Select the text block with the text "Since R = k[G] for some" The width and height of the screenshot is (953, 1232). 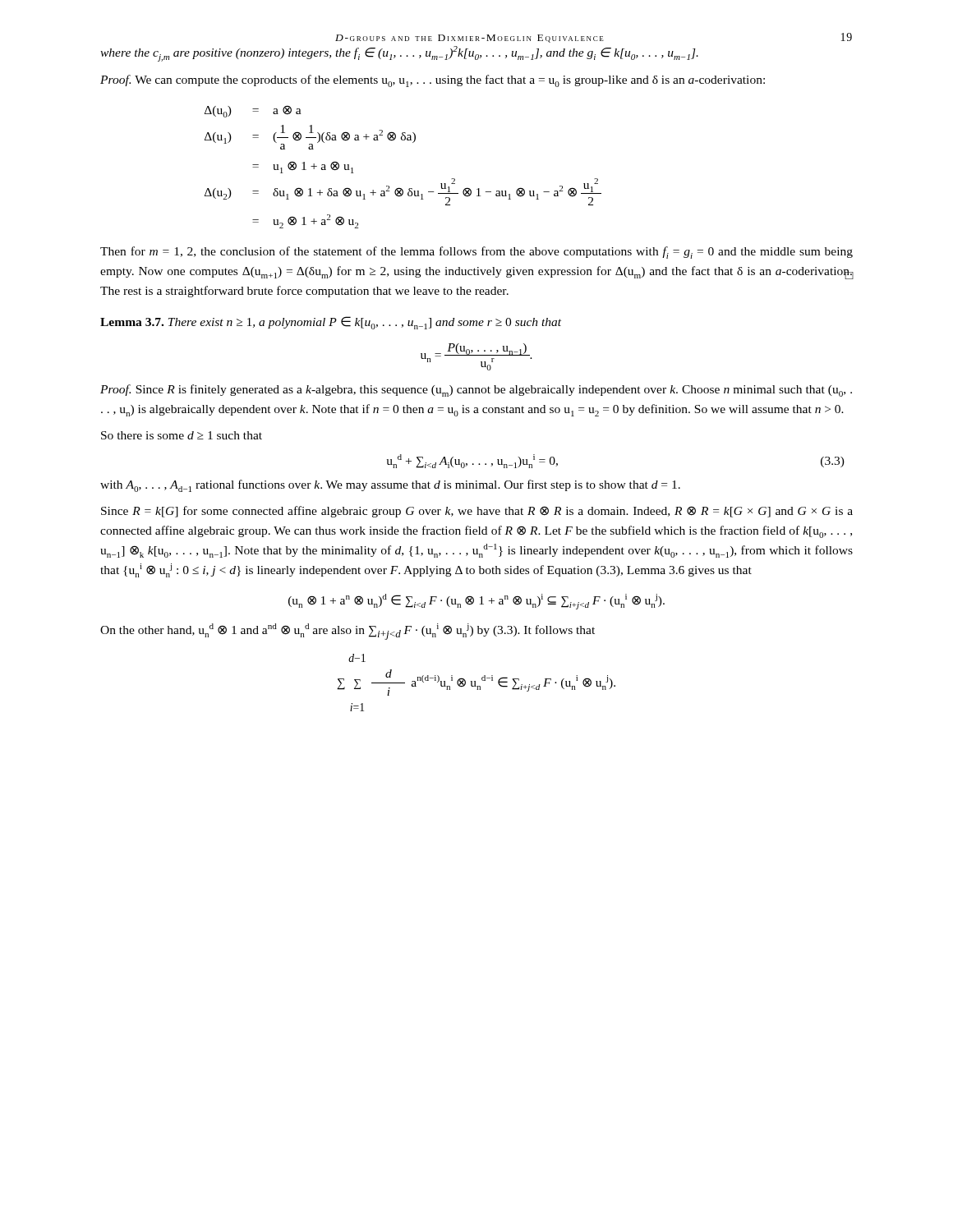click(x=476, y=541)
